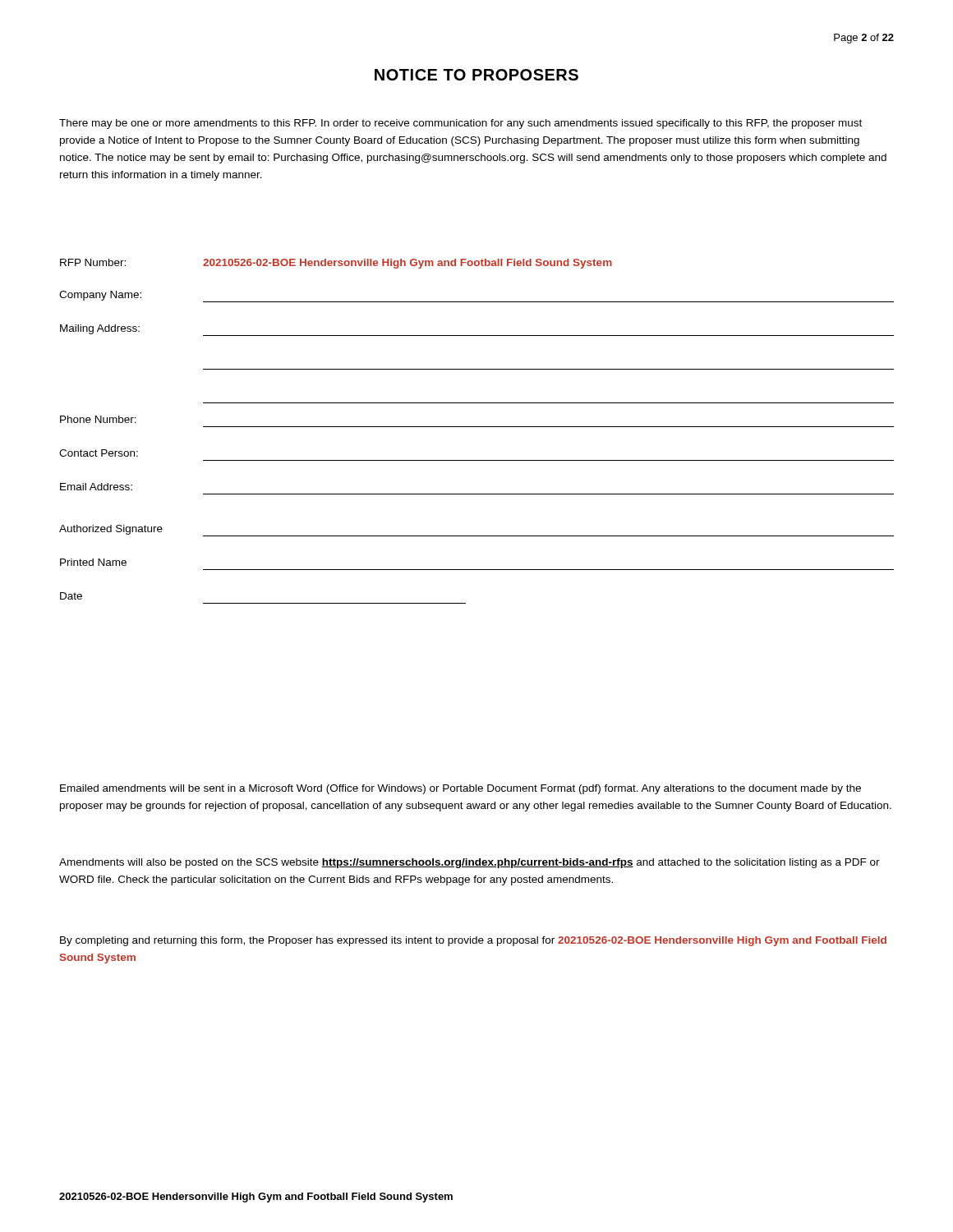Click the passage that begins "Emailed amendments will be sent in a Microsoft"

click(476, 797)
